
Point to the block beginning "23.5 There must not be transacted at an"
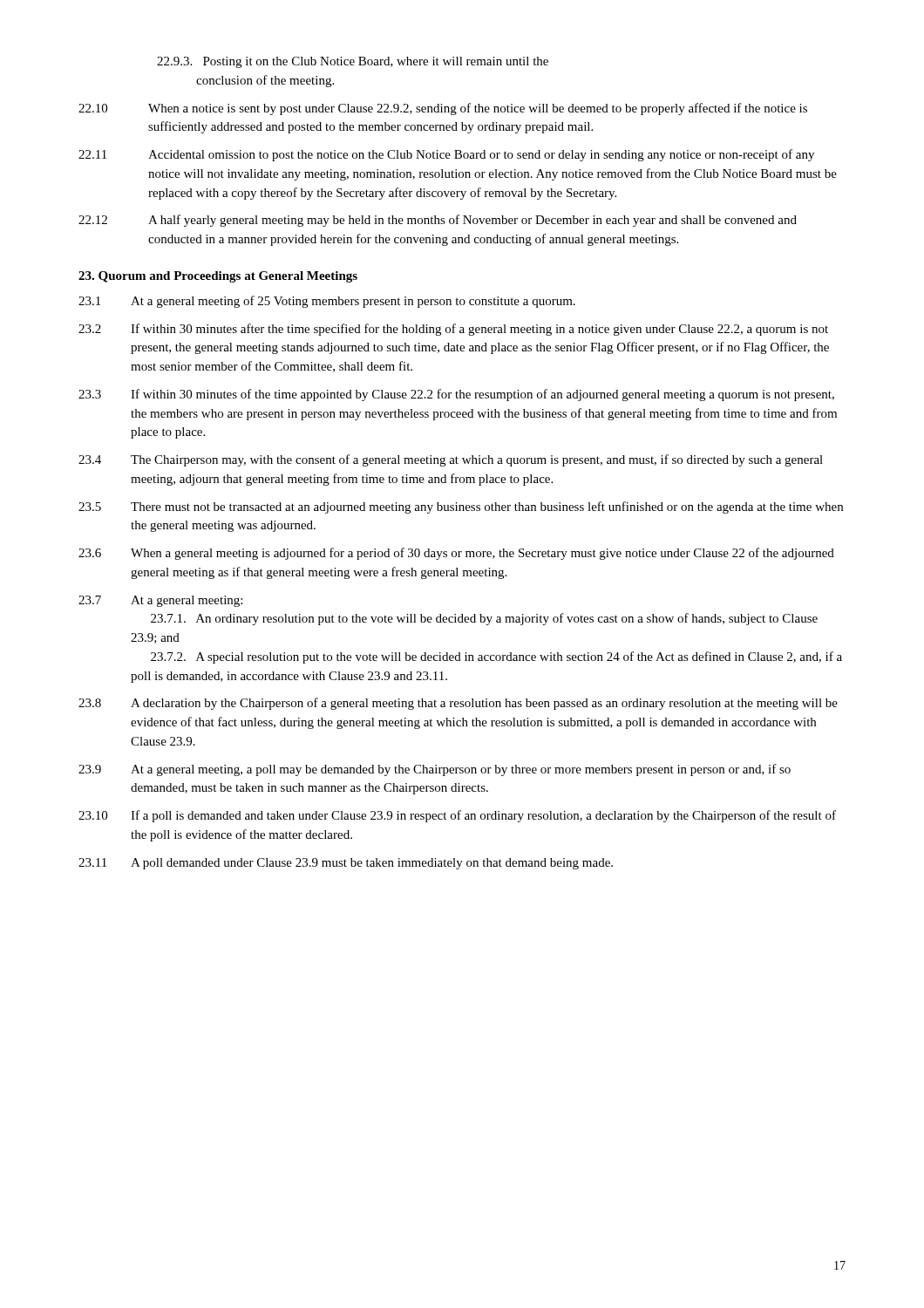pos(462,516)
